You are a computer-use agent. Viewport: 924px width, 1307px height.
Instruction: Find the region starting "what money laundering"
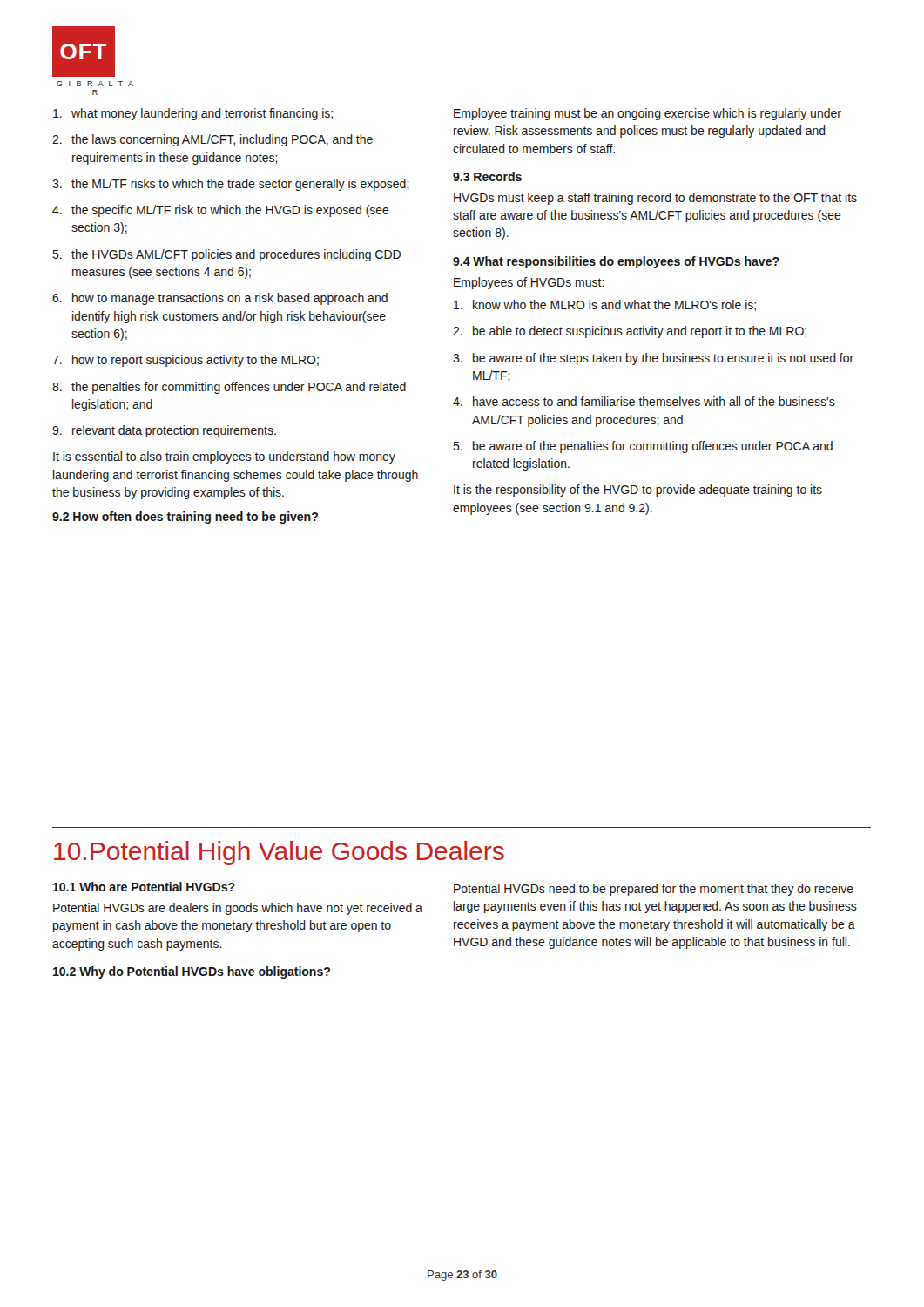click(x=240, y=113)
